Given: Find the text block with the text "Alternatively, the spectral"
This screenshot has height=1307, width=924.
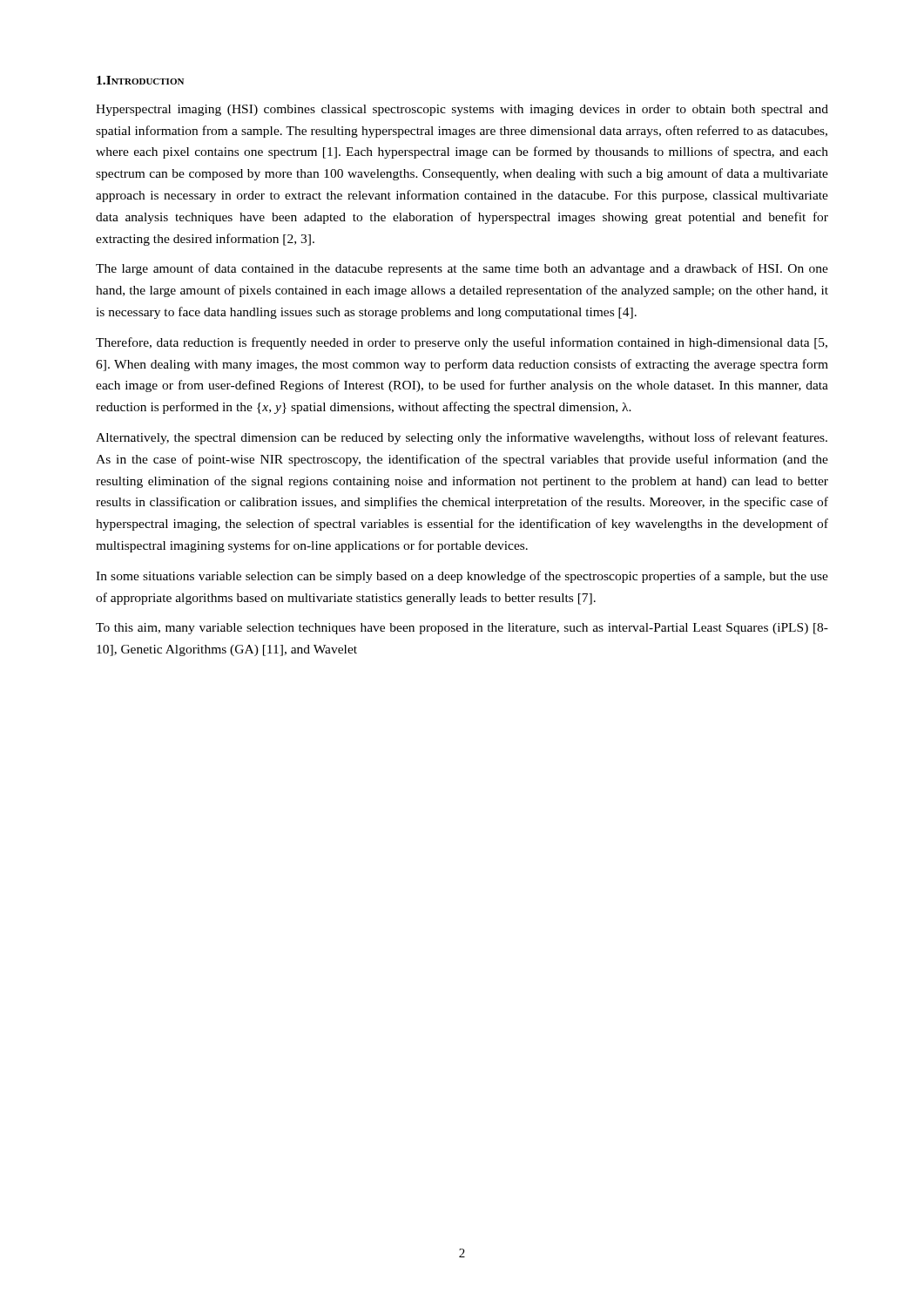Looking at the screenshot, I should click(462, 491).
